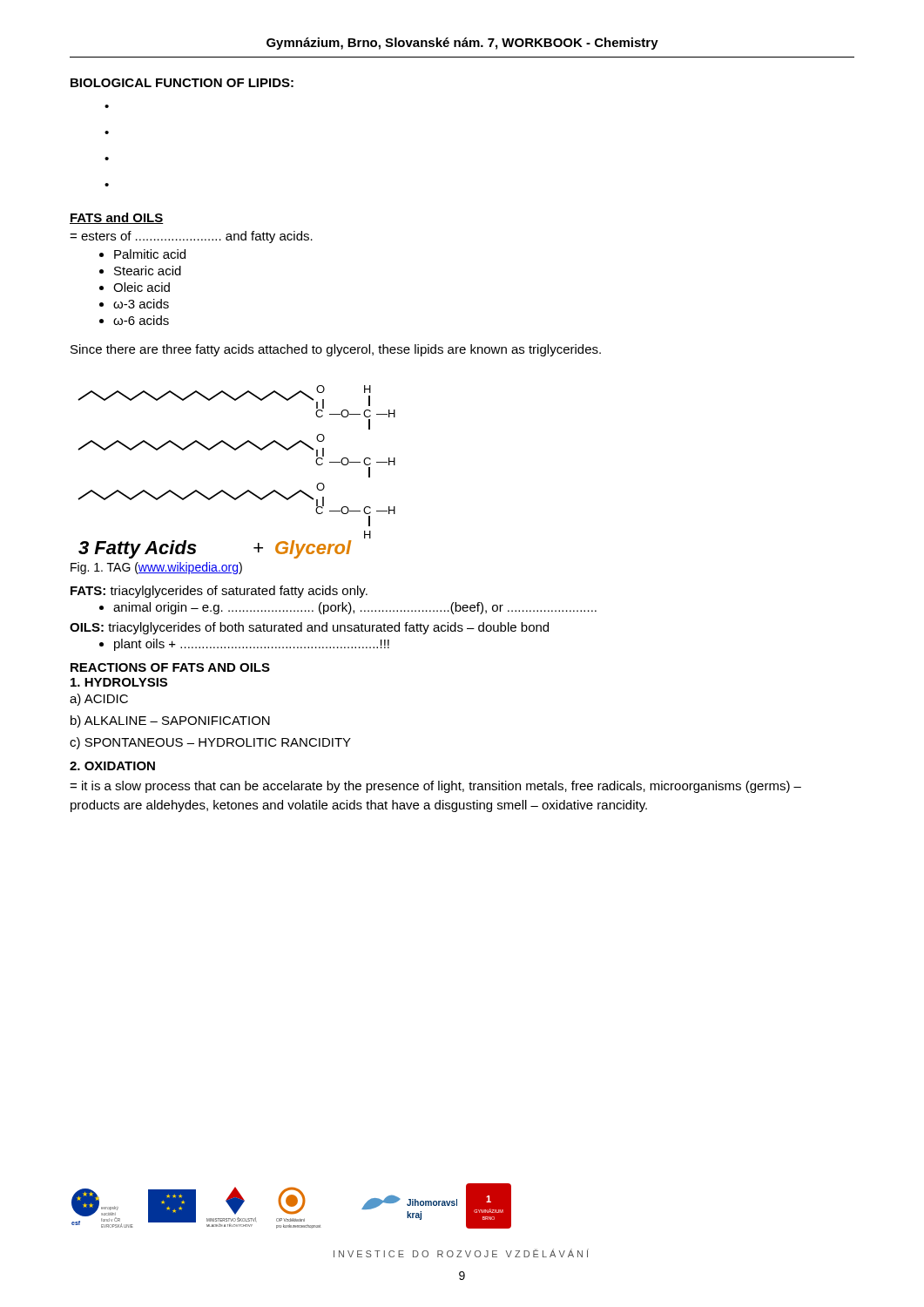This screenshot has width=924, height=1307.
Task: Point to "FATS: triacylglycerides of saturated fatty acids only."
Action: [219, 590]
